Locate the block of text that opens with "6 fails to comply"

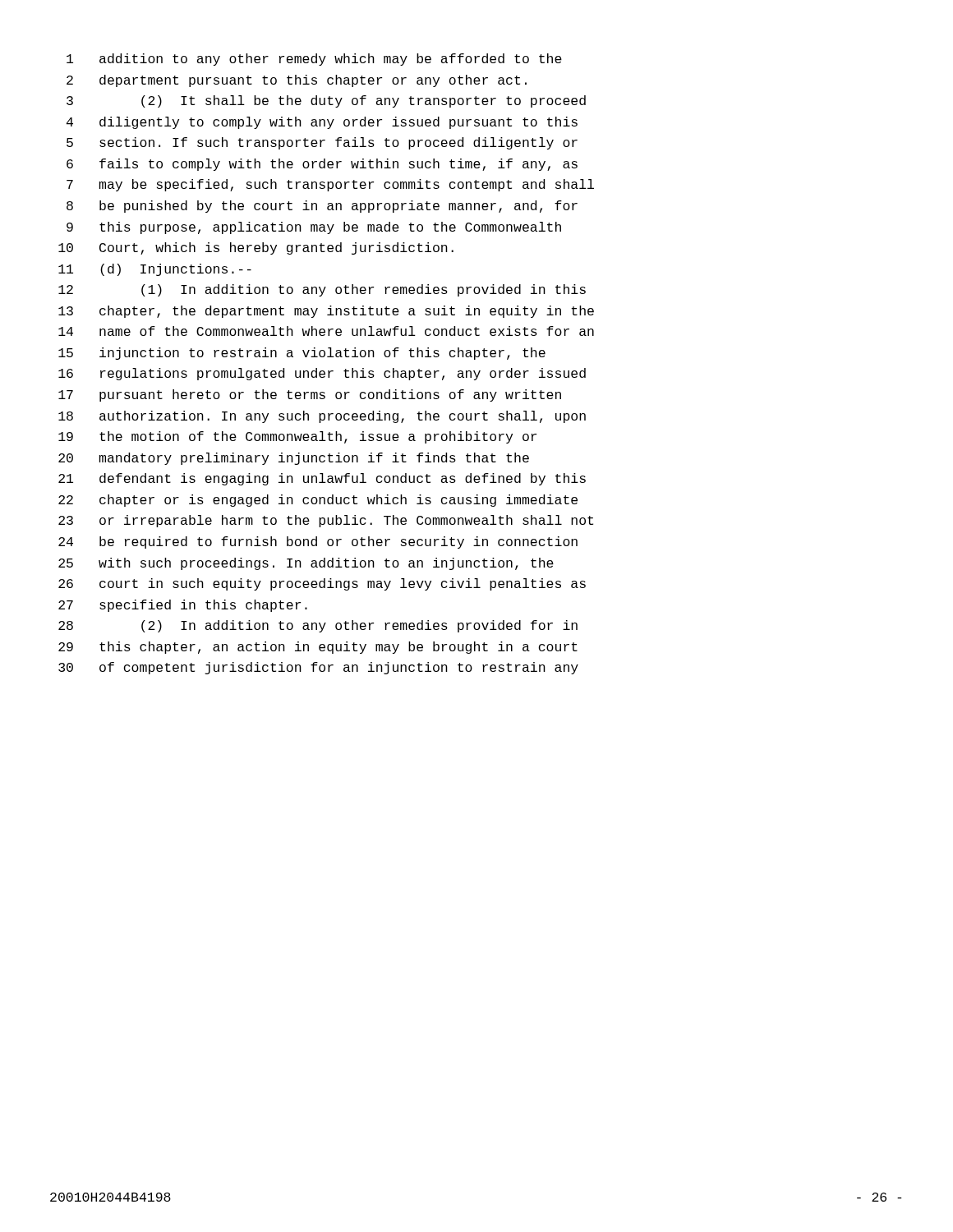tap(476, 165)
